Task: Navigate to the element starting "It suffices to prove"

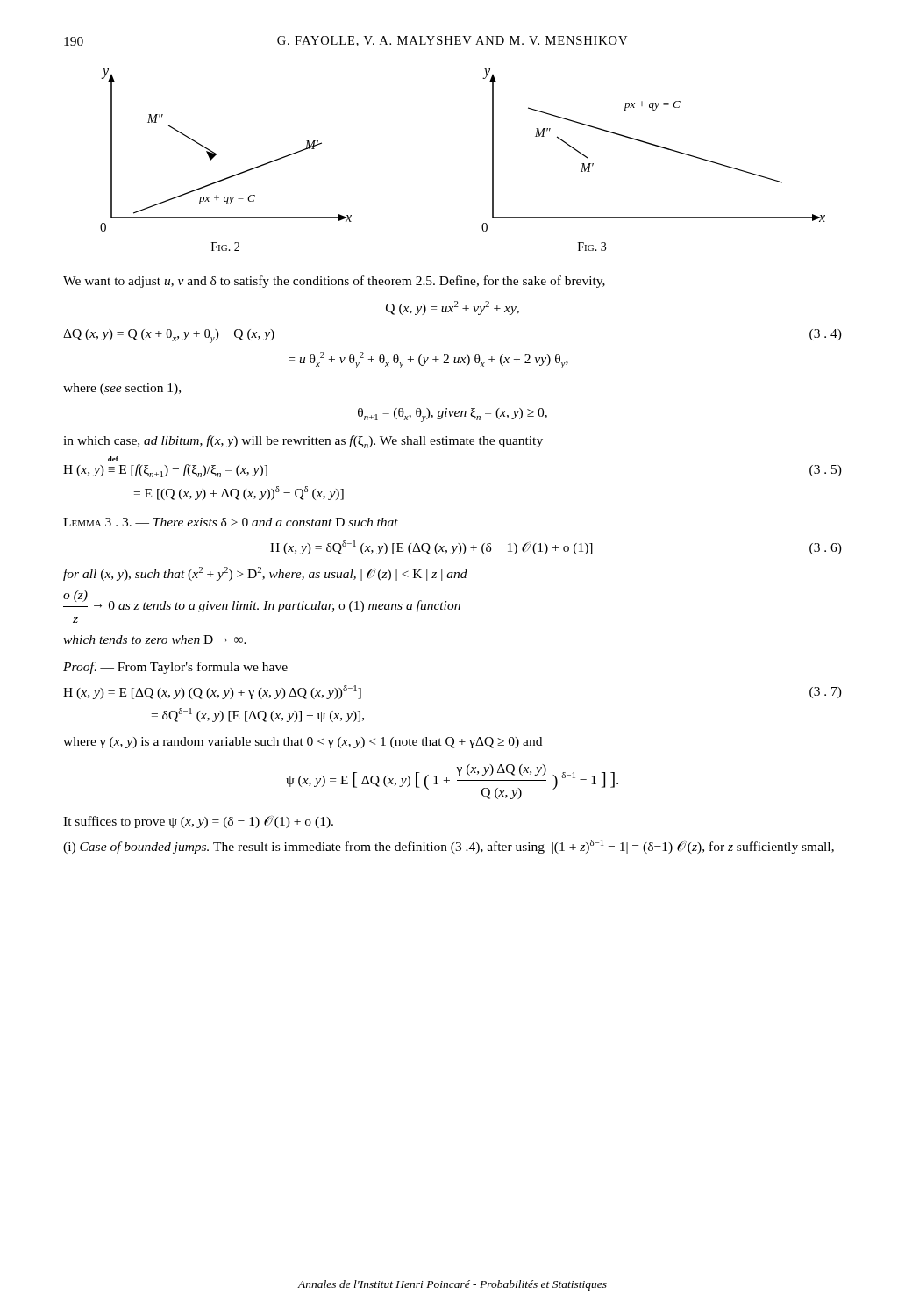Action: click(x=199, y=821)
